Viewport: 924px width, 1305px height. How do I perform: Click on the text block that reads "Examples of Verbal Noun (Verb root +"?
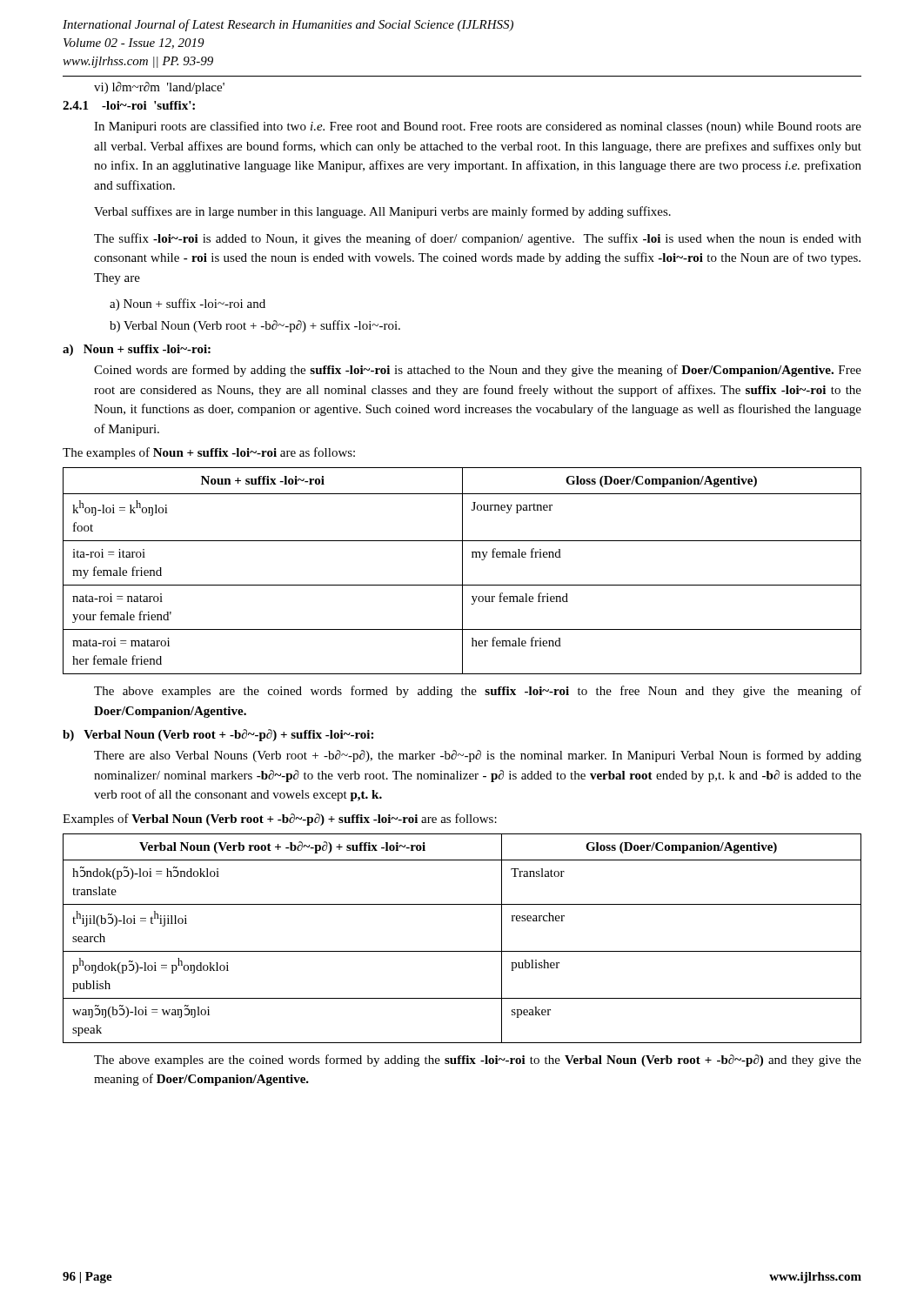pyautogui.click(x=280, y=818)
